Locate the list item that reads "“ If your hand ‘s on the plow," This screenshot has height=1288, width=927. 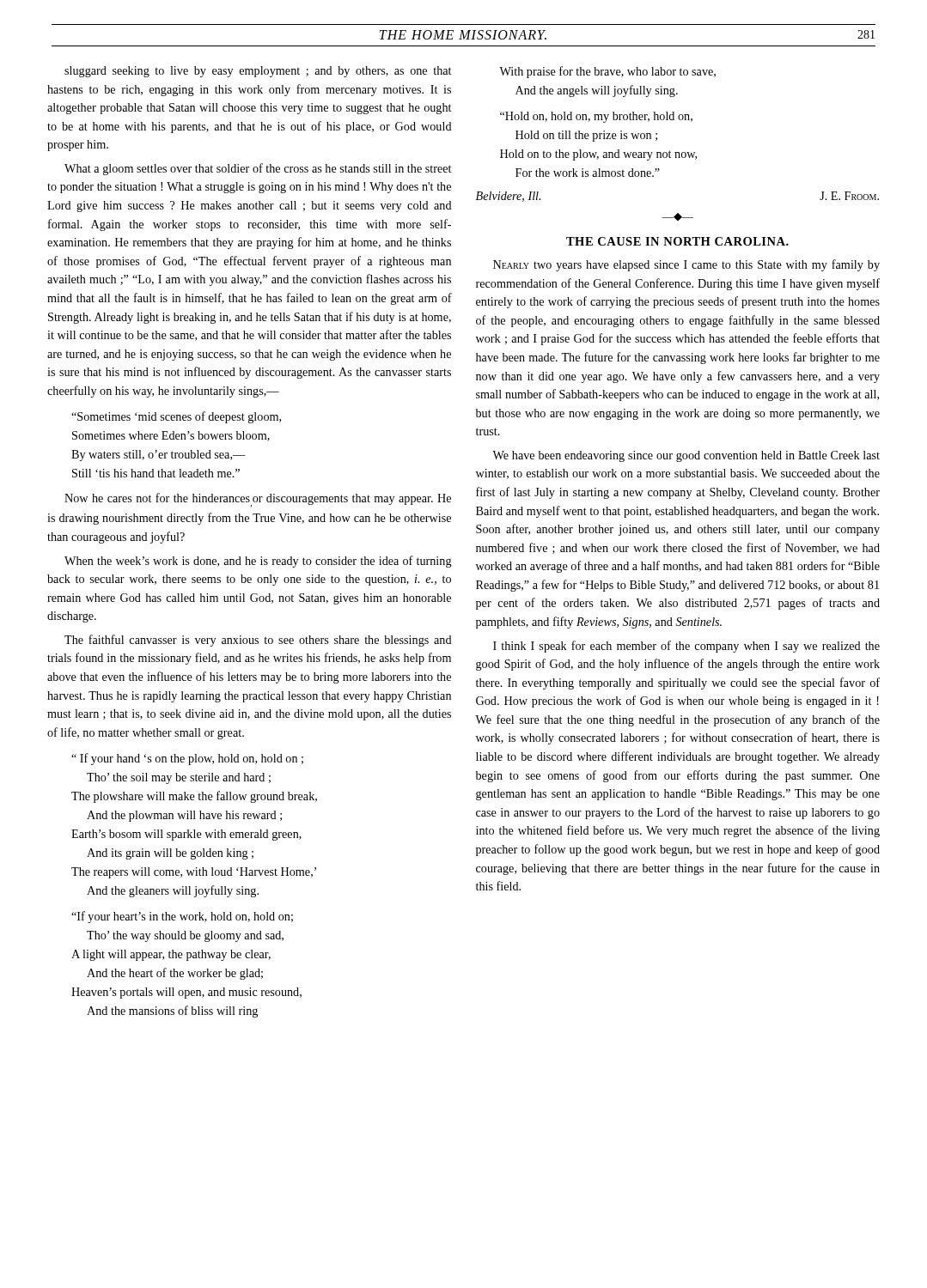[261, 825]
